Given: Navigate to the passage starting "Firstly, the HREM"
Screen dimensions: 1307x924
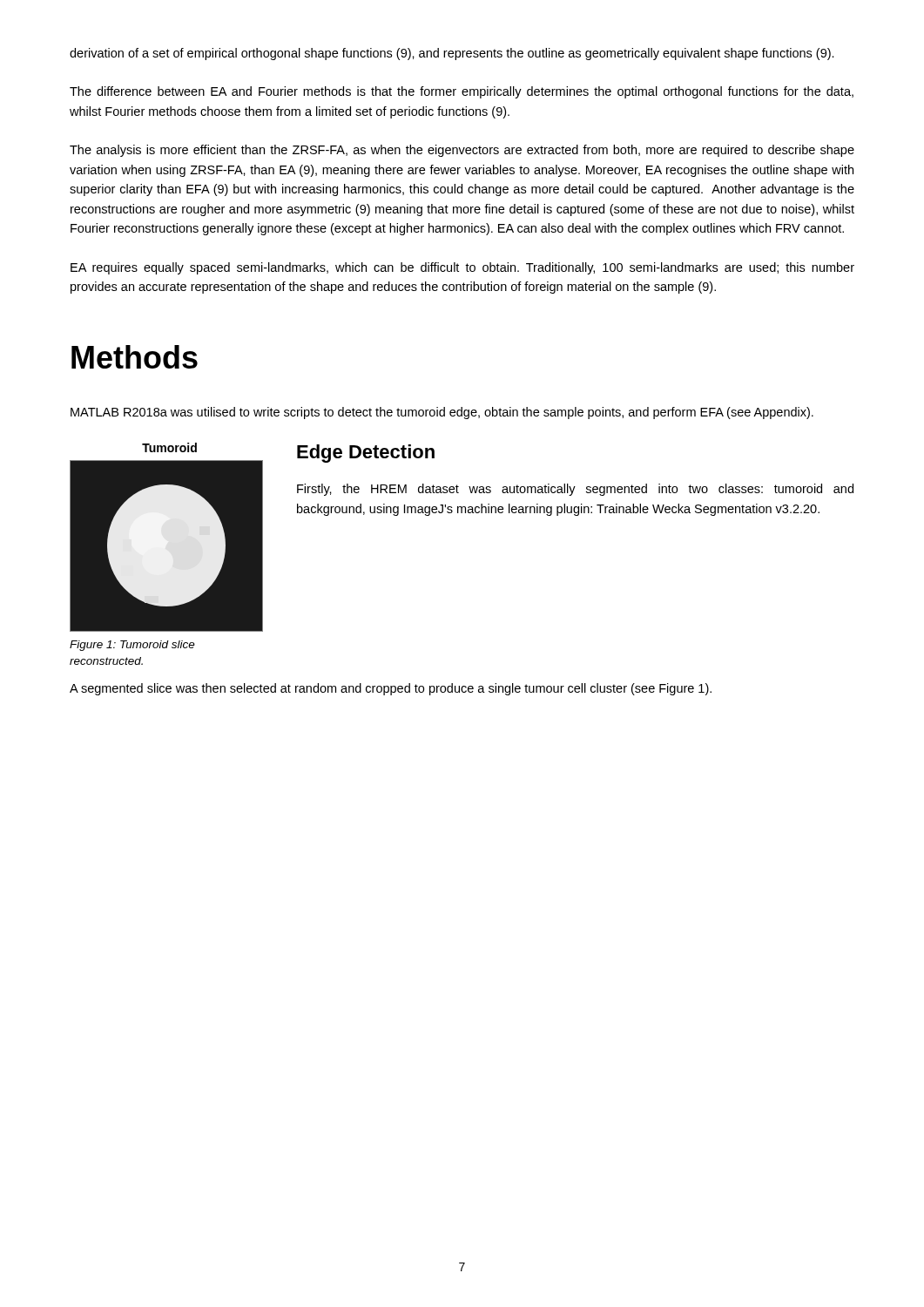Looking at the screenshot, I should point(575,499).
